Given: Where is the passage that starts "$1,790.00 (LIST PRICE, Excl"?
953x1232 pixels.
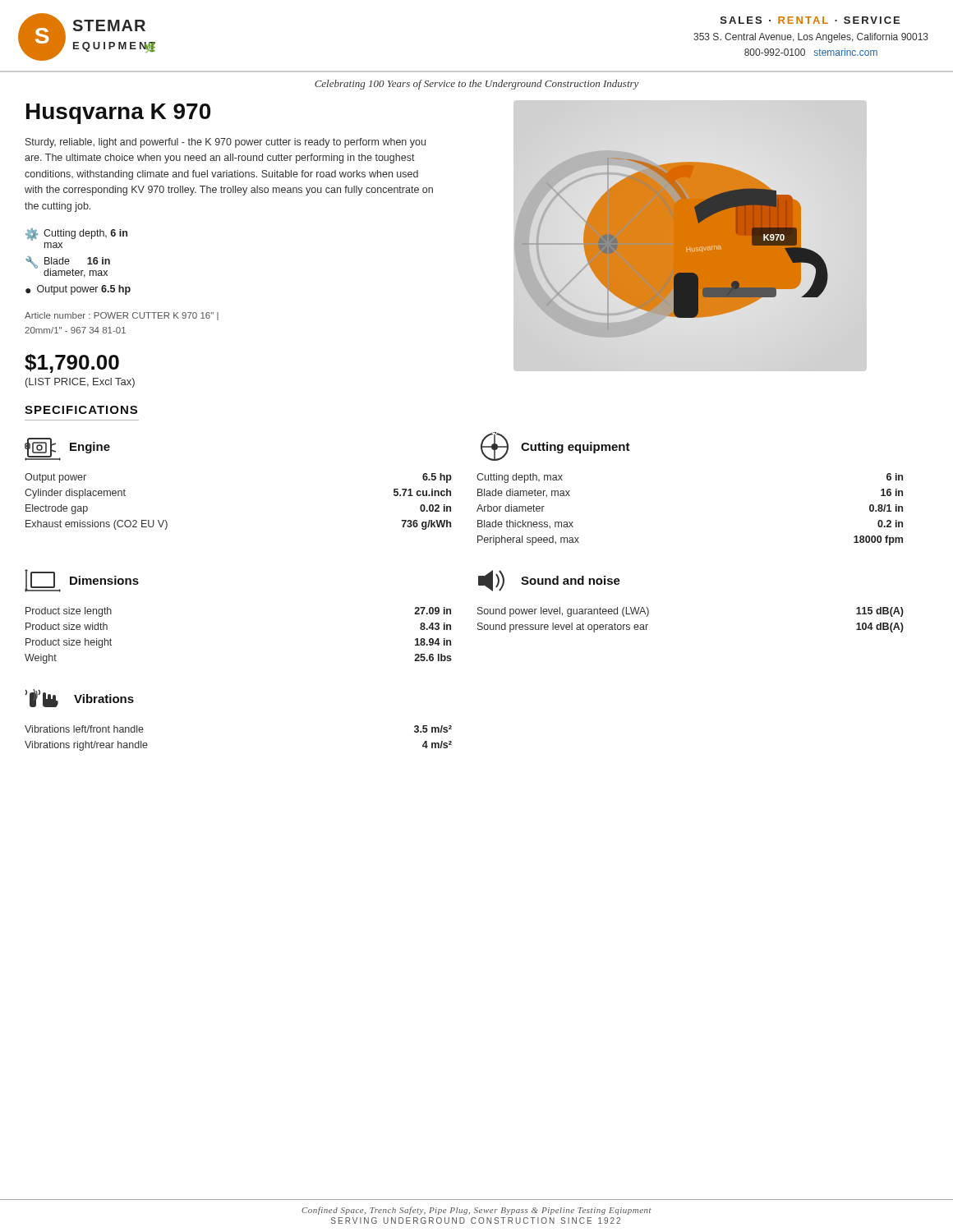Looking at the screenshot, I should 72,363.
